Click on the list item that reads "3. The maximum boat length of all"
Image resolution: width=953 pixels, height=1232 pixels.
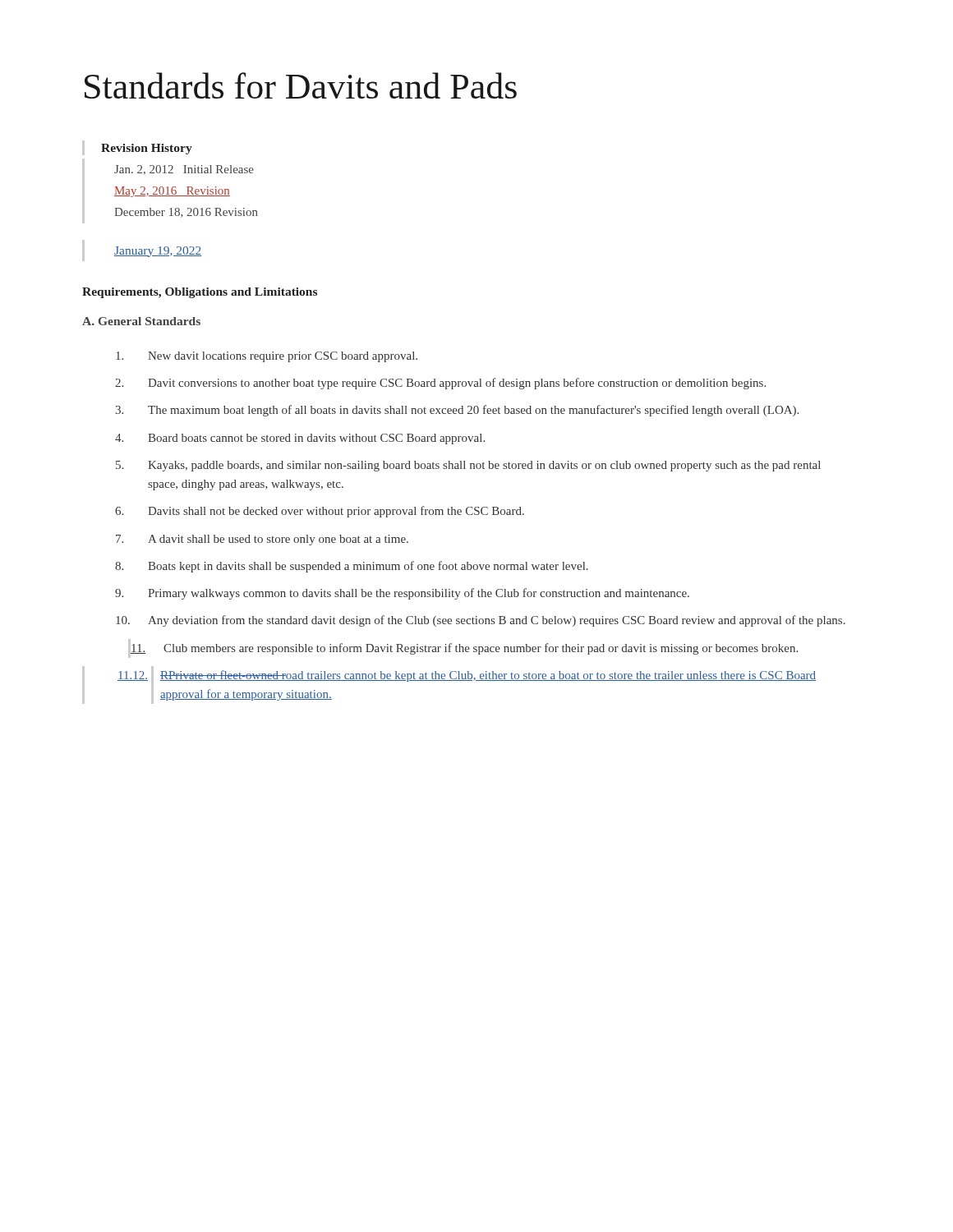(x=485, y=411)
